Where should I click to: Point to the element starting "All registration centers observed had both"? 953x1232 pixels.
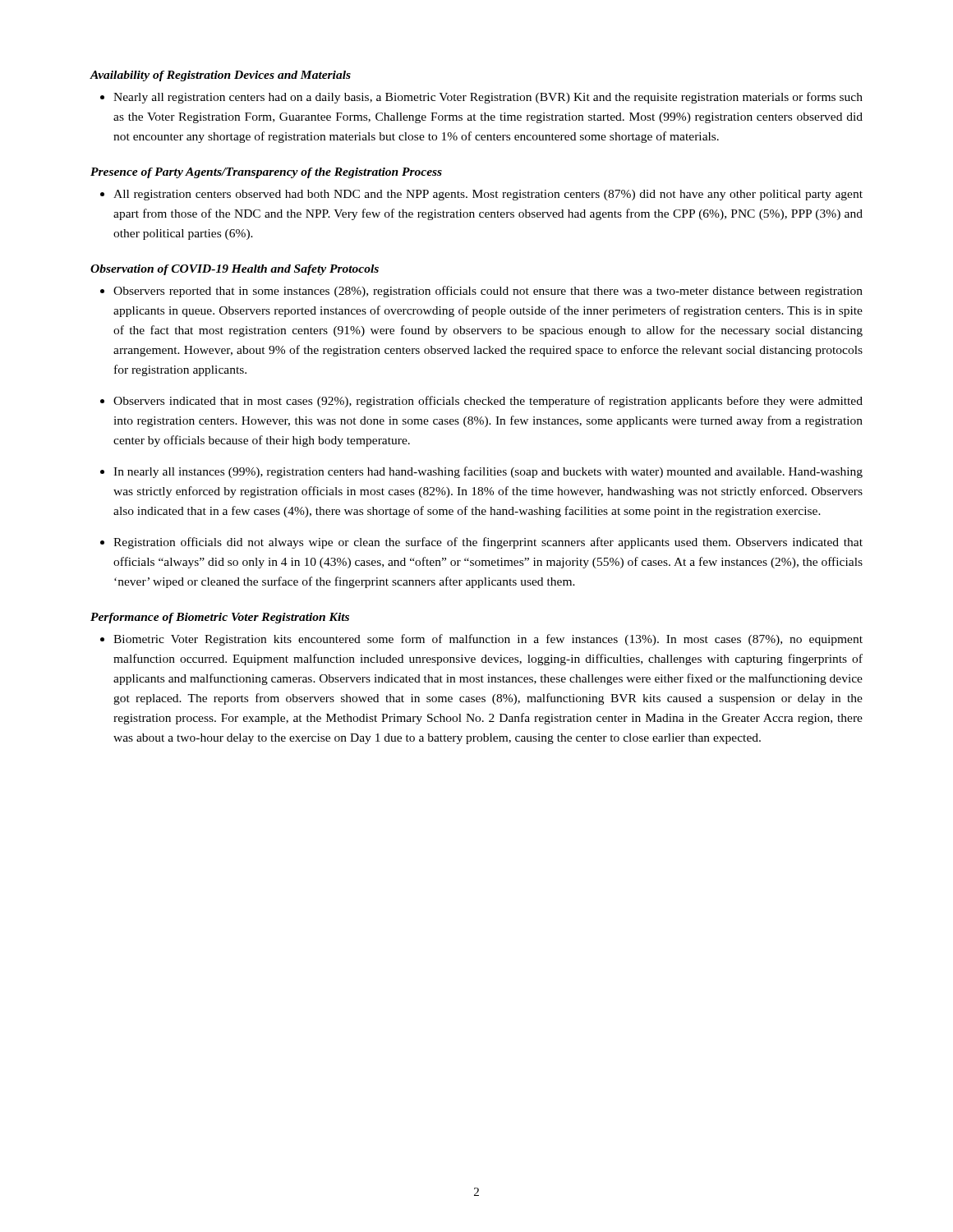(x=488, y=213)
